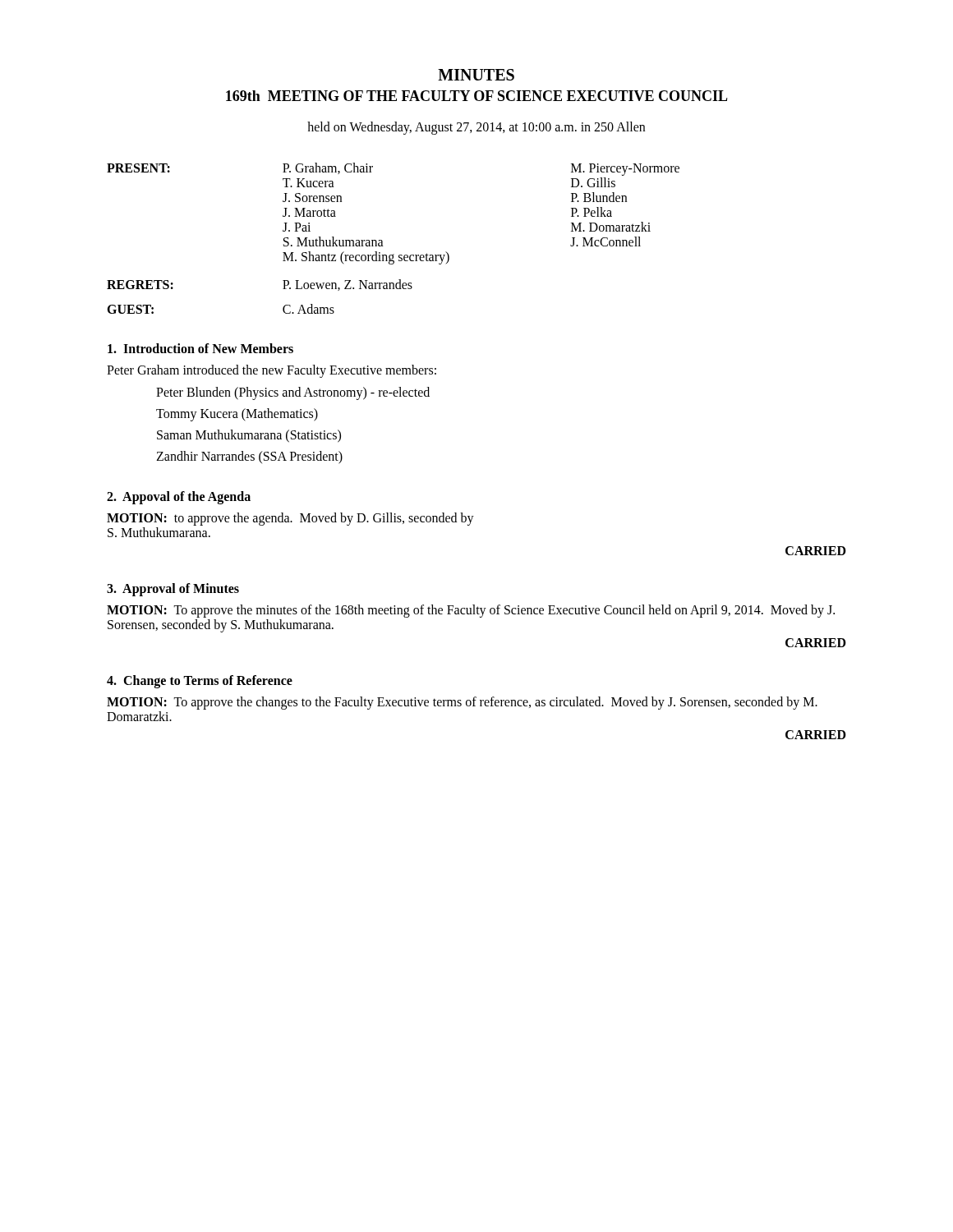
Task: Locate the list item containing "Saman Muthukumarana (Statistics)"
Action: (249, 435)
